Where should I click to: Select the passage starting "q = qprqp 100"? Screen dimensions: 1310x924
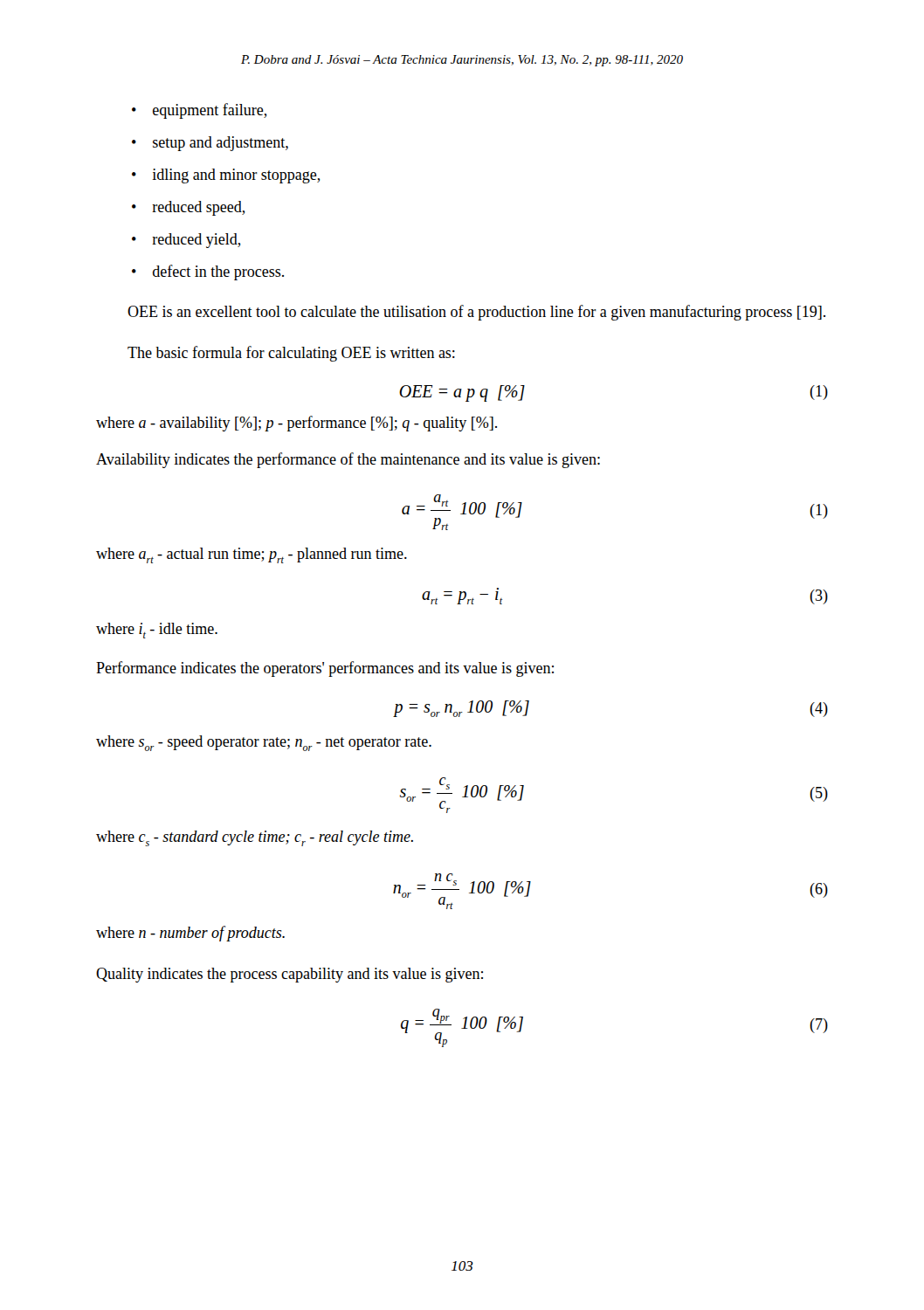[441, 1025]
